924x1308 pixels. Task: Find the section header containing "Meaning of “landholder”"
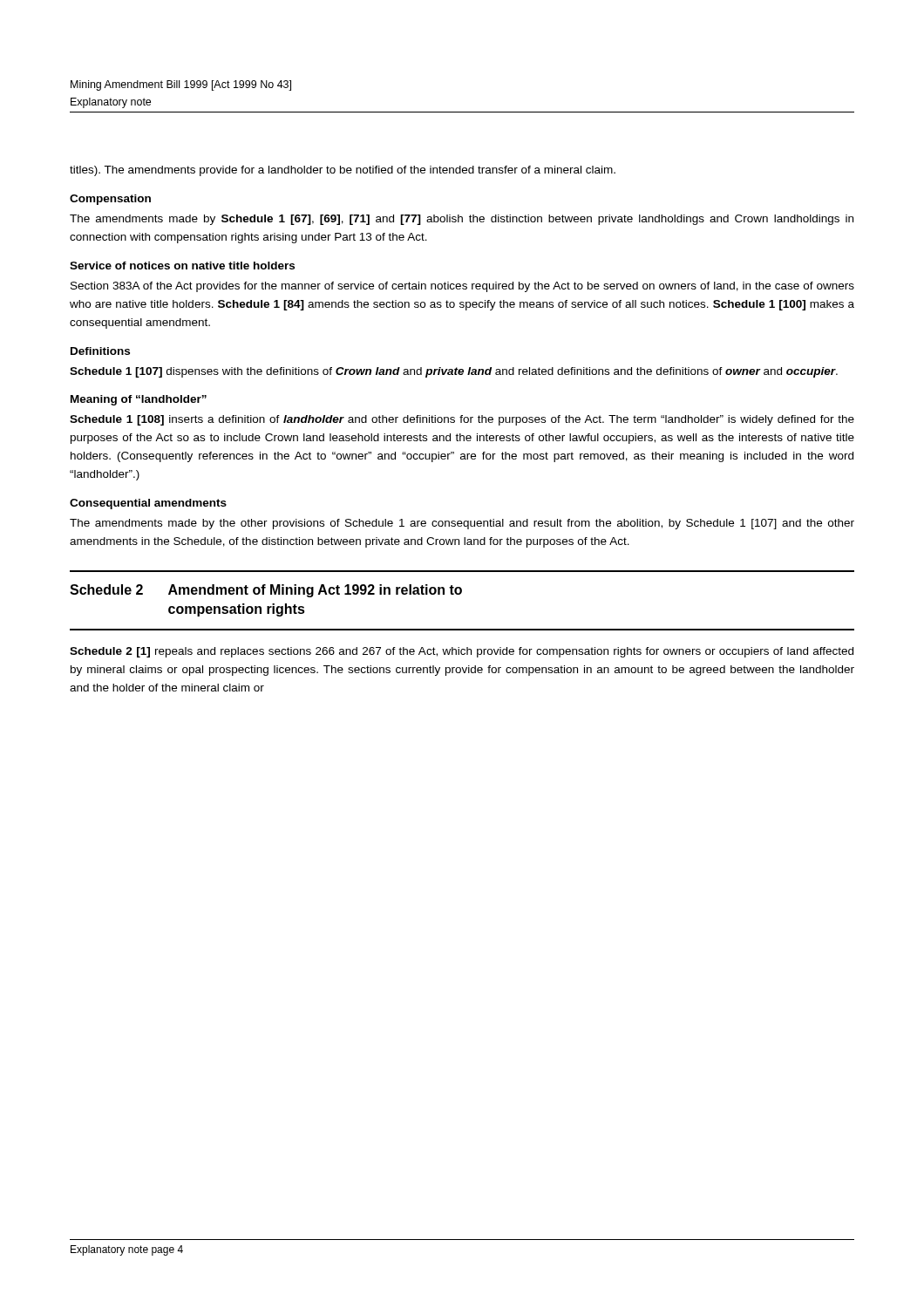tap(138, 399)
